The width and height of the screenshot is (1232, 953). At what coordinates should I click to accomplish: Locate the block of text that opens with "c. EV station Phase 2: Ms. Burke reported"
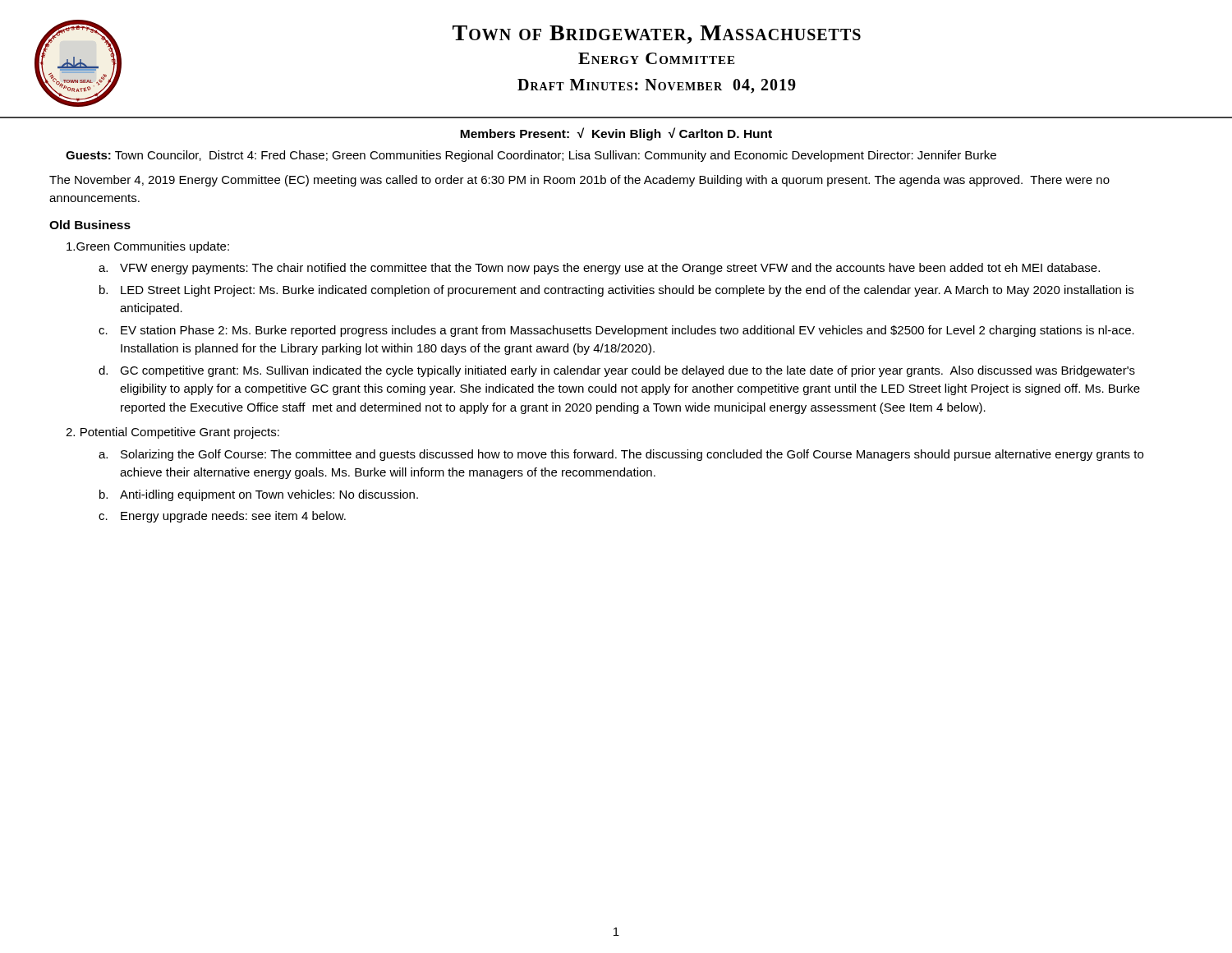(x=641, y=340)
